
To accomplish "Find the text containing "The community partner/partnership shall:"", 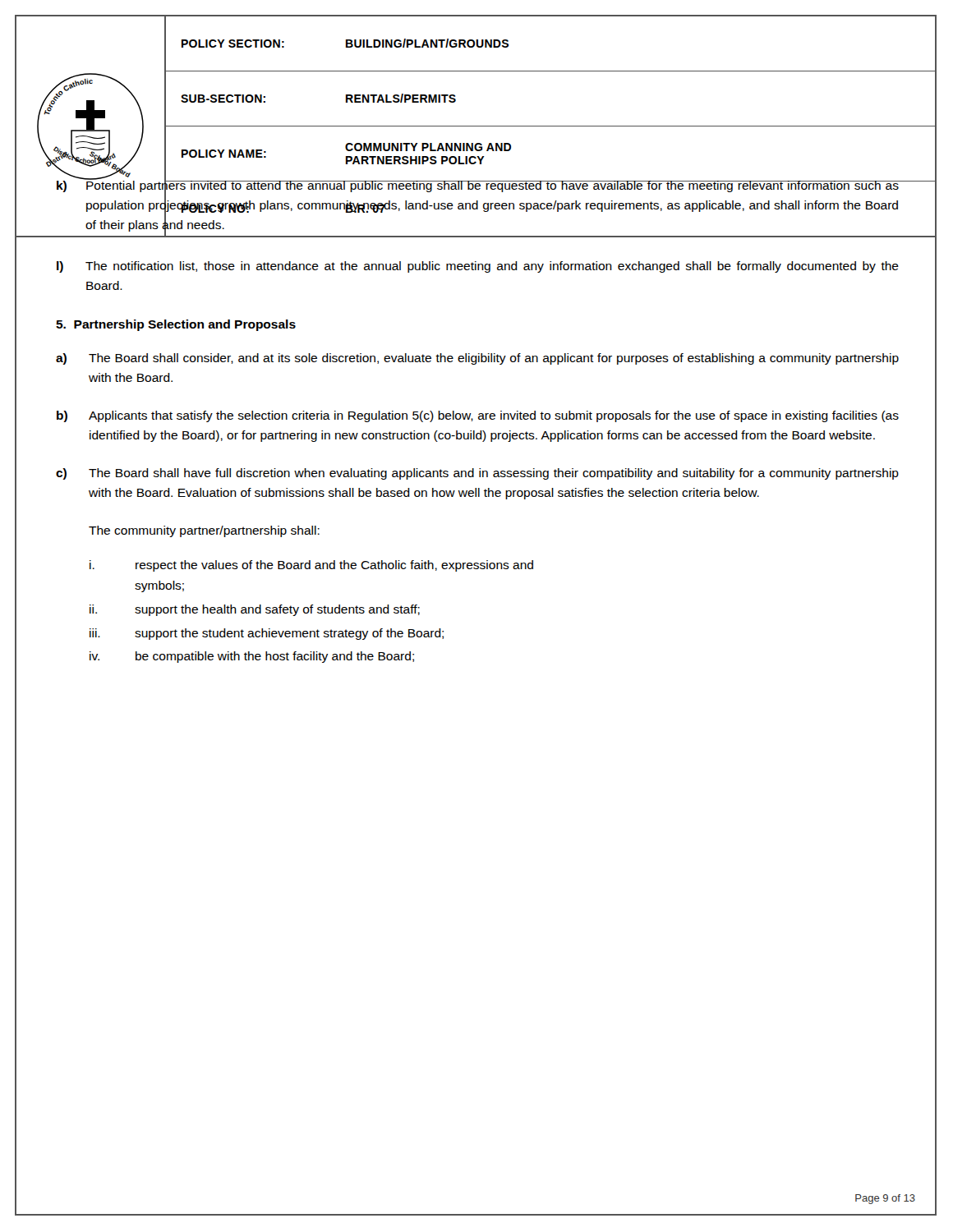I will pos(204,530).
